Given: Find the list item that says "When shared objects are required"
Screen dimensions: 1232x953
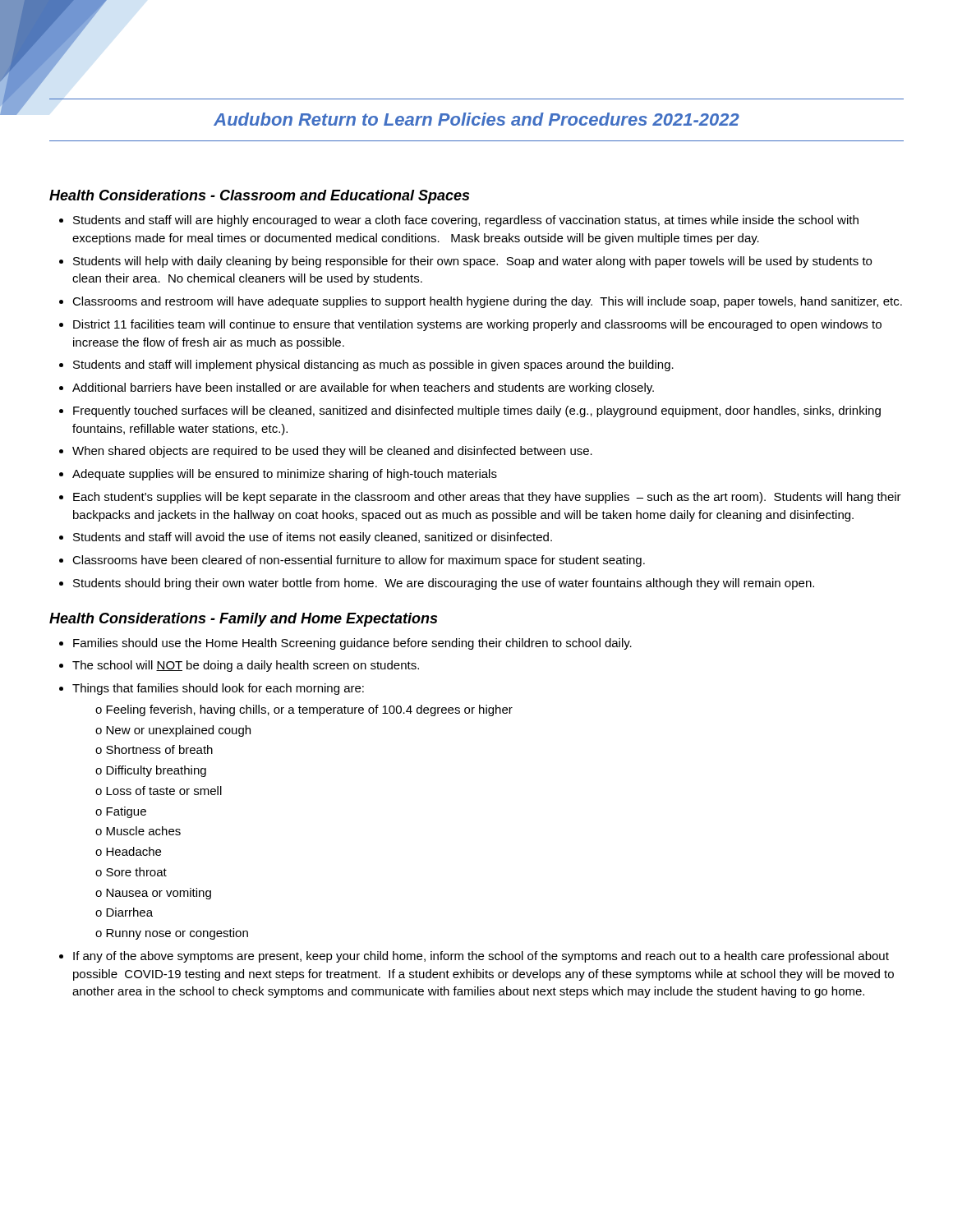Looking at the screenshot, I should pyautogui.click(x=333, y=451).
